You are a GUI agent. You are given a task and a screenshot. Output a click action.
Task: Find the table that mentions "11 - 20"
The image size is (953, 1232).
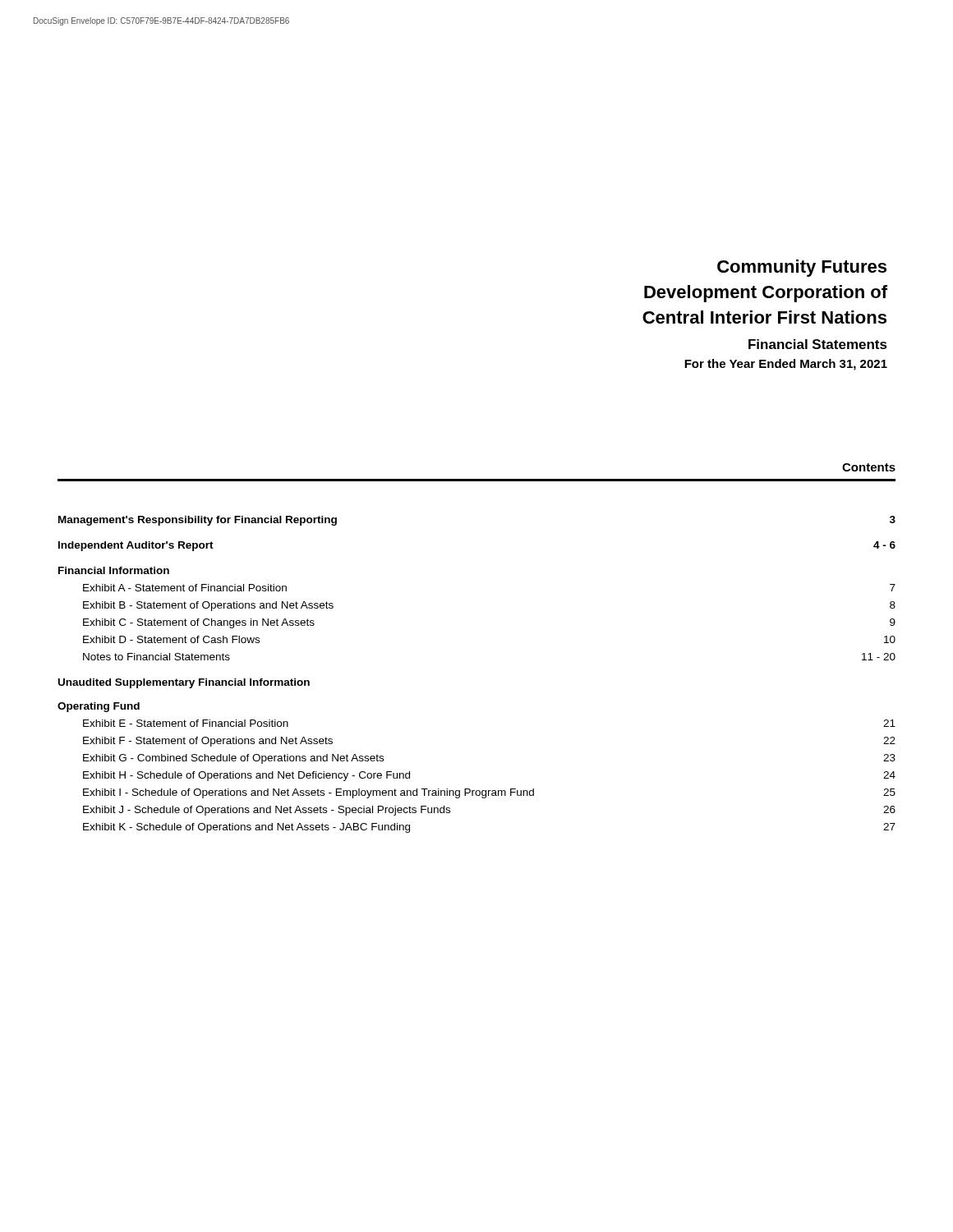pos(476,666)
